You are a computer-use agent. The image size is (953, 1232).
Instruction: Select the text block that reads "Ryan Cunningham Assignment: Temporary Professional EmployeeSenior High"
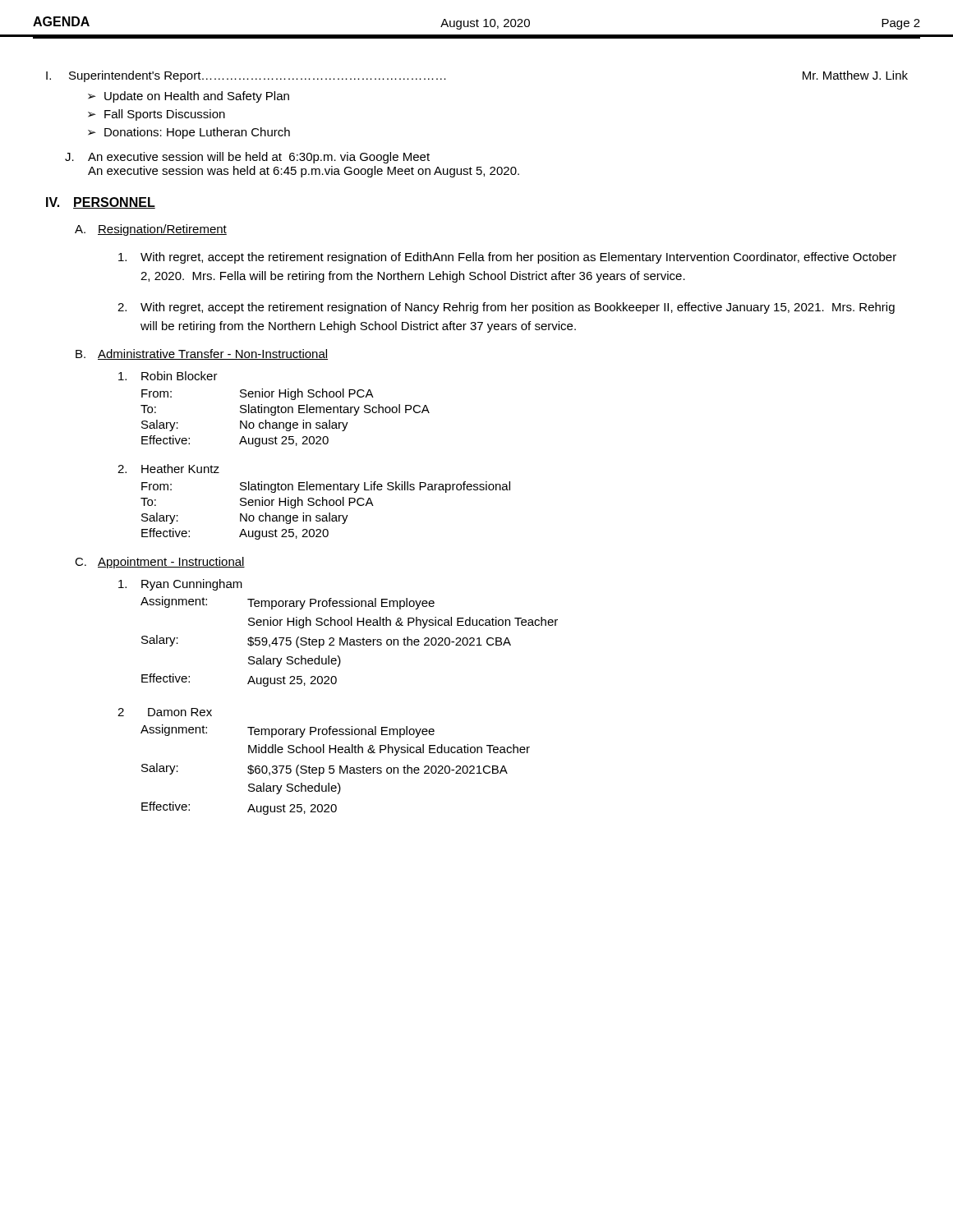click(513, 633)
